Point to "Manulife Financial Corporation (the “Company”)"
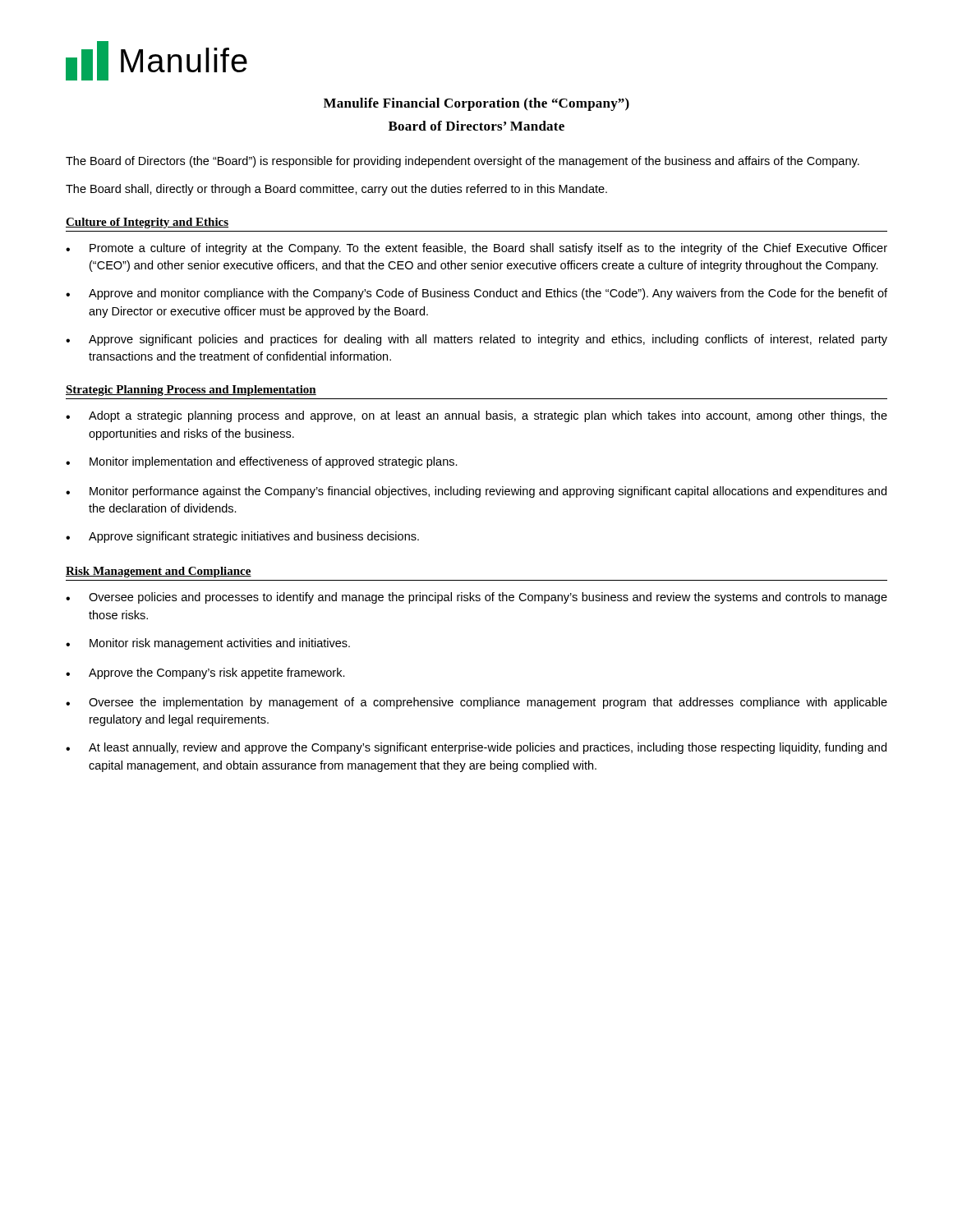Image resolution: width=953 pixels, height=1232 pixels. pyautogui.click(x=476, y=103)
